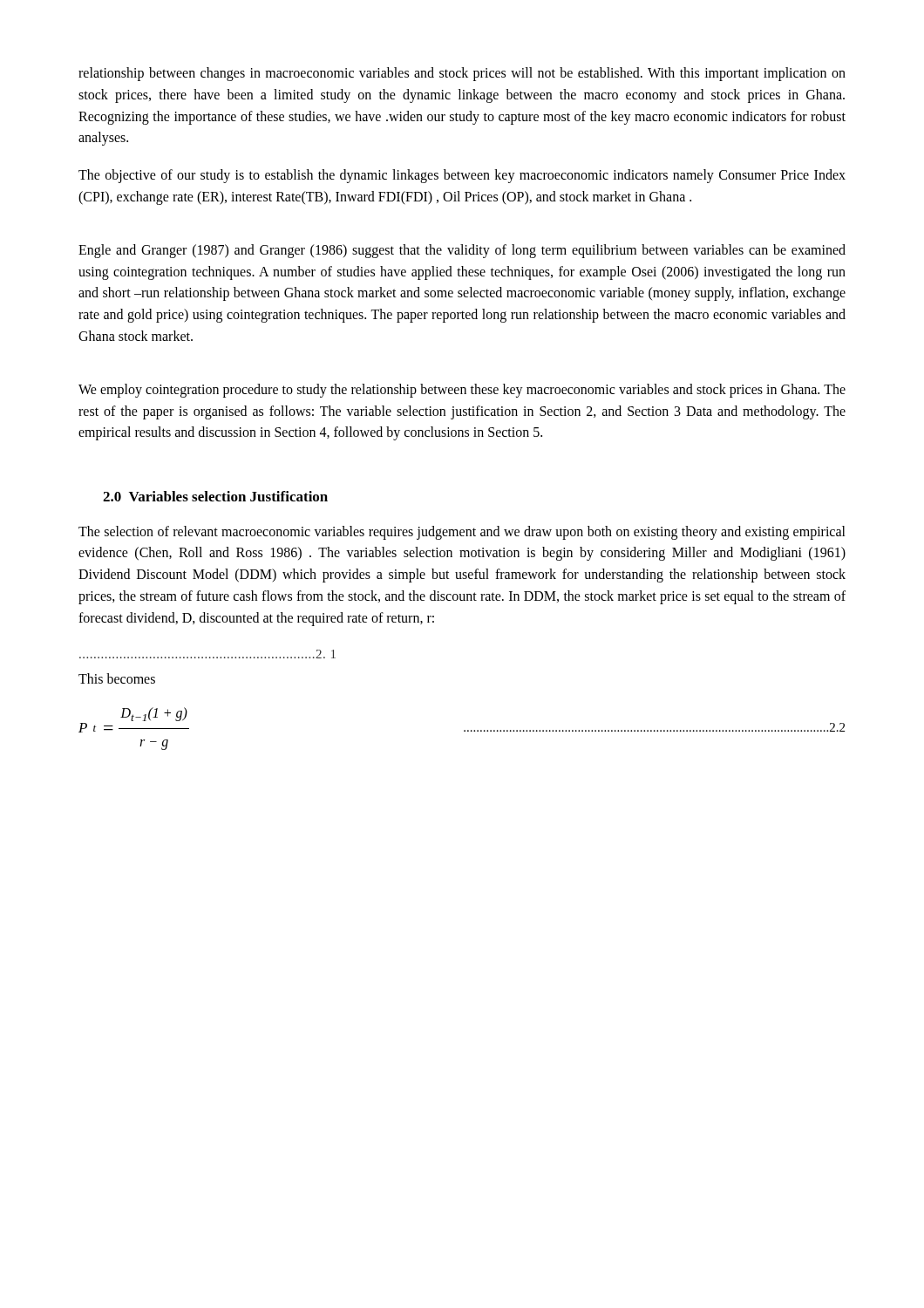Click the passage that begins "The selection of relevant macroeconomic variables requires judgement"
Image resolution: width=924 pixels, height=1308 pixels.
(x=462, y=575)
